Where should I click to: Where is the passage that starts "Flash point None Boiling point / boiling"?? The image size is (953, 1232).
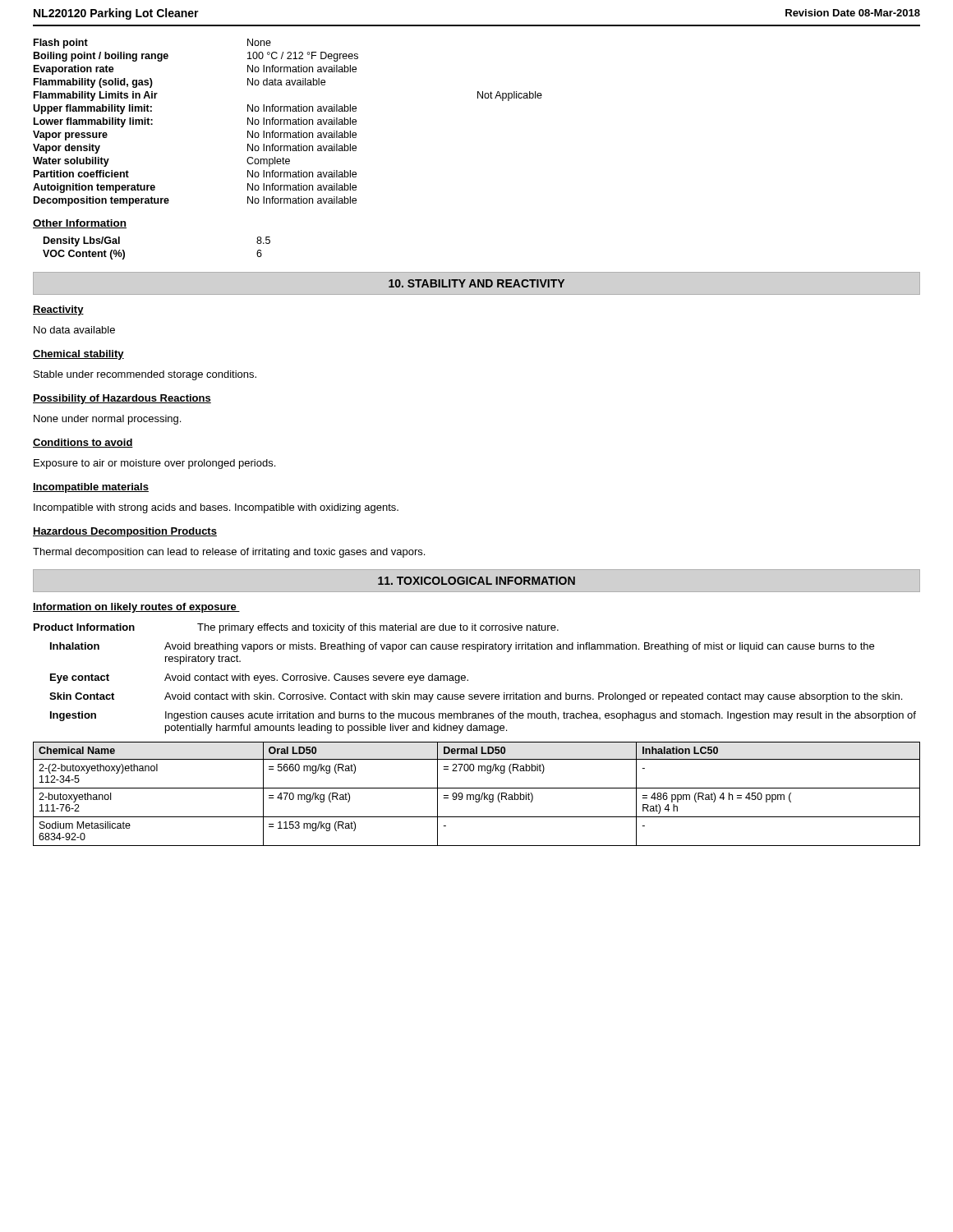288,122
